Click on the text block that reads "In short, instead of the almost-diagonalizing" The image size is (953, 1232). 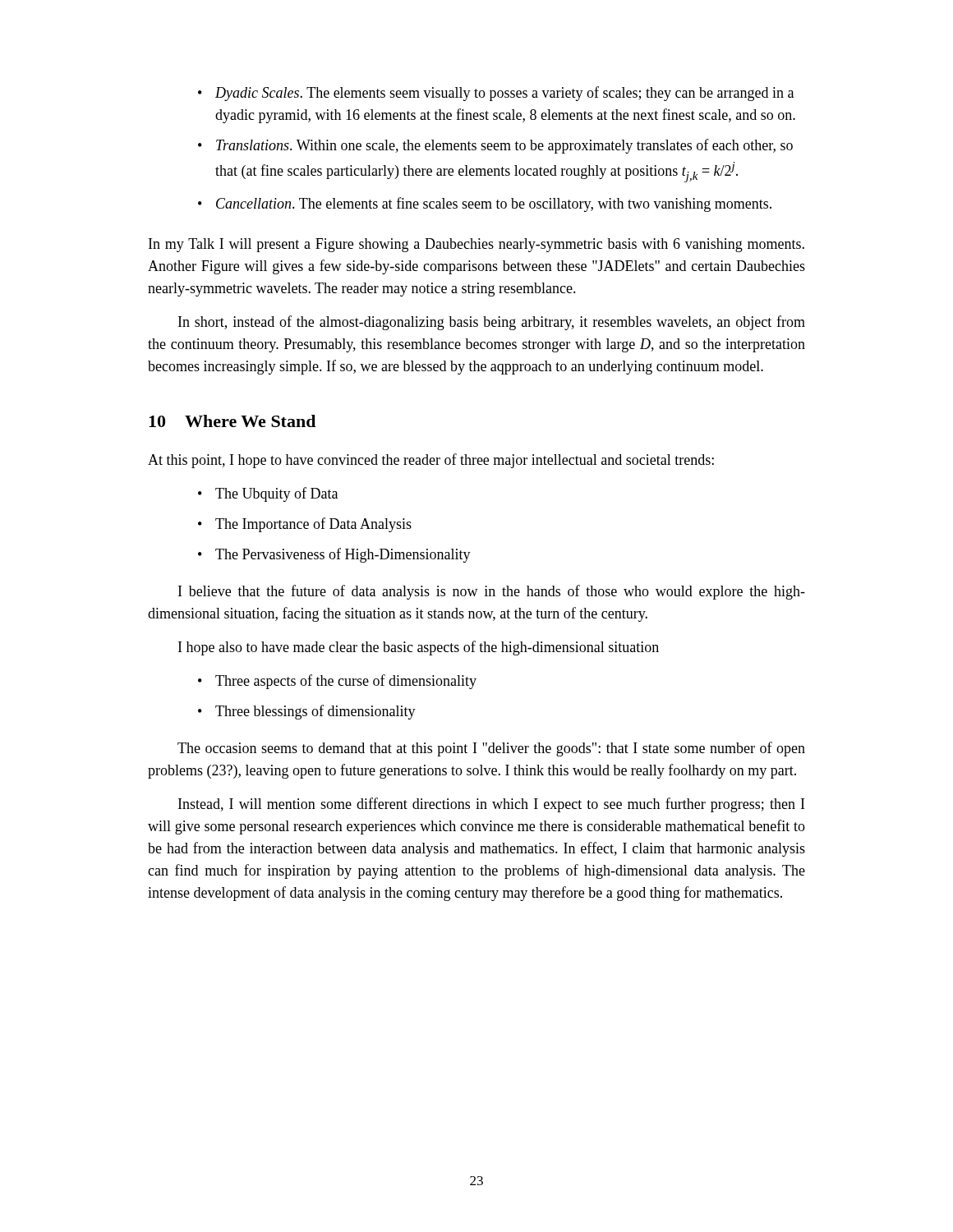tap(476, 344)
